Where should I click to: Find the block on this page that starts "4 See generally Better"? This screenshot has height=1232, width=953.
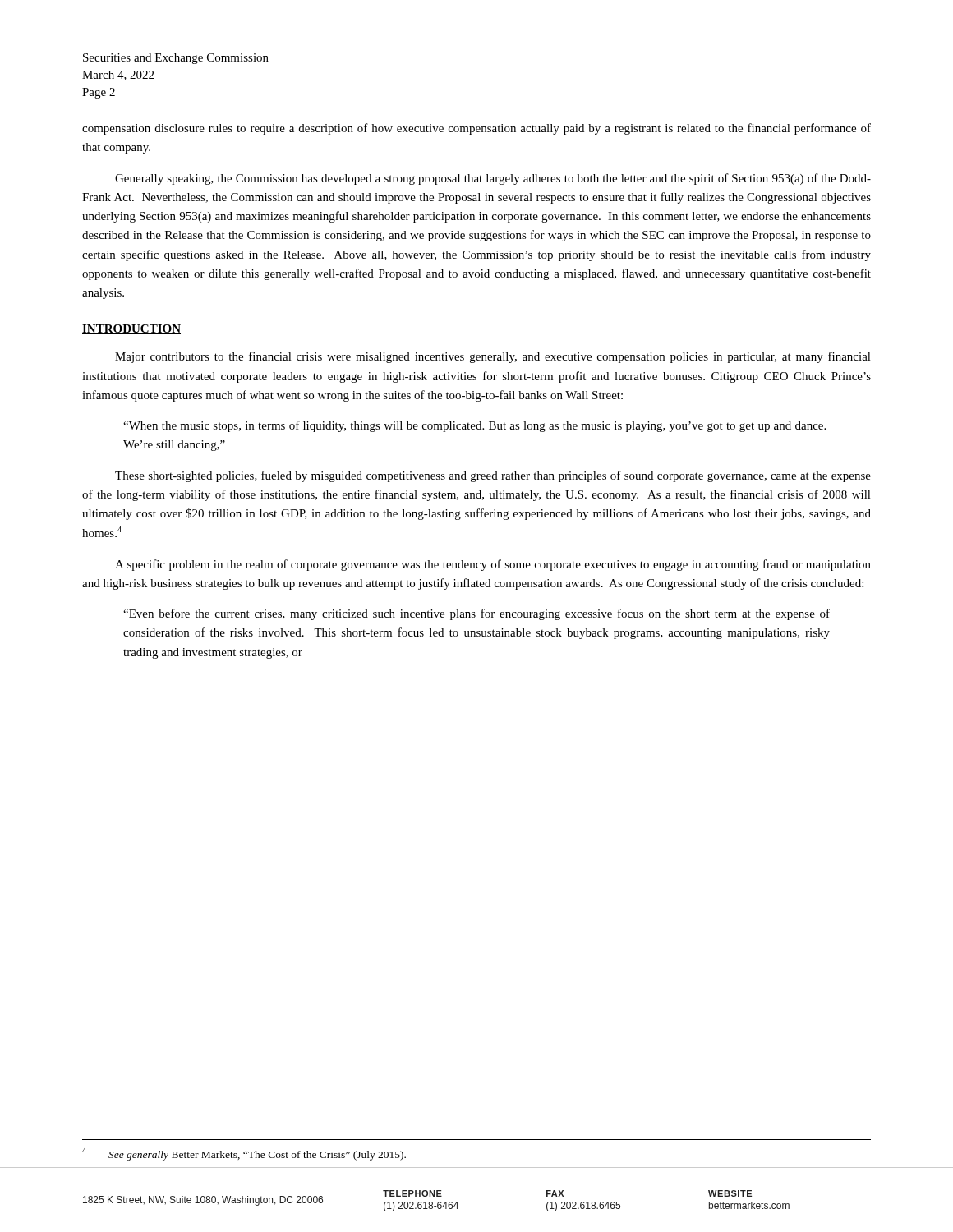coord(244,1153)
